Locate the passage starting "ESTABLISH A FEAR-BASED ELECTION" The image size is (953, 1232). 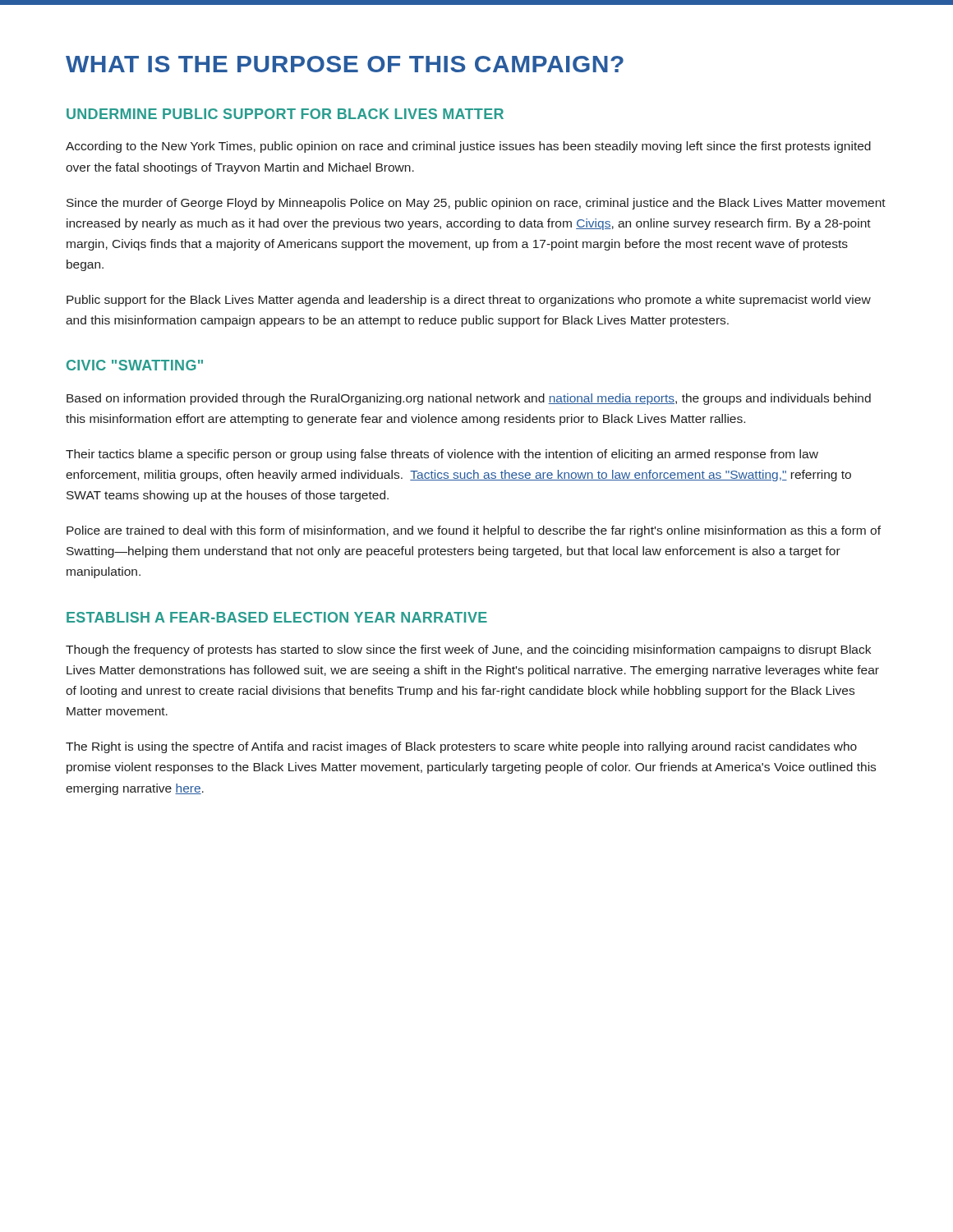point(476,618)
